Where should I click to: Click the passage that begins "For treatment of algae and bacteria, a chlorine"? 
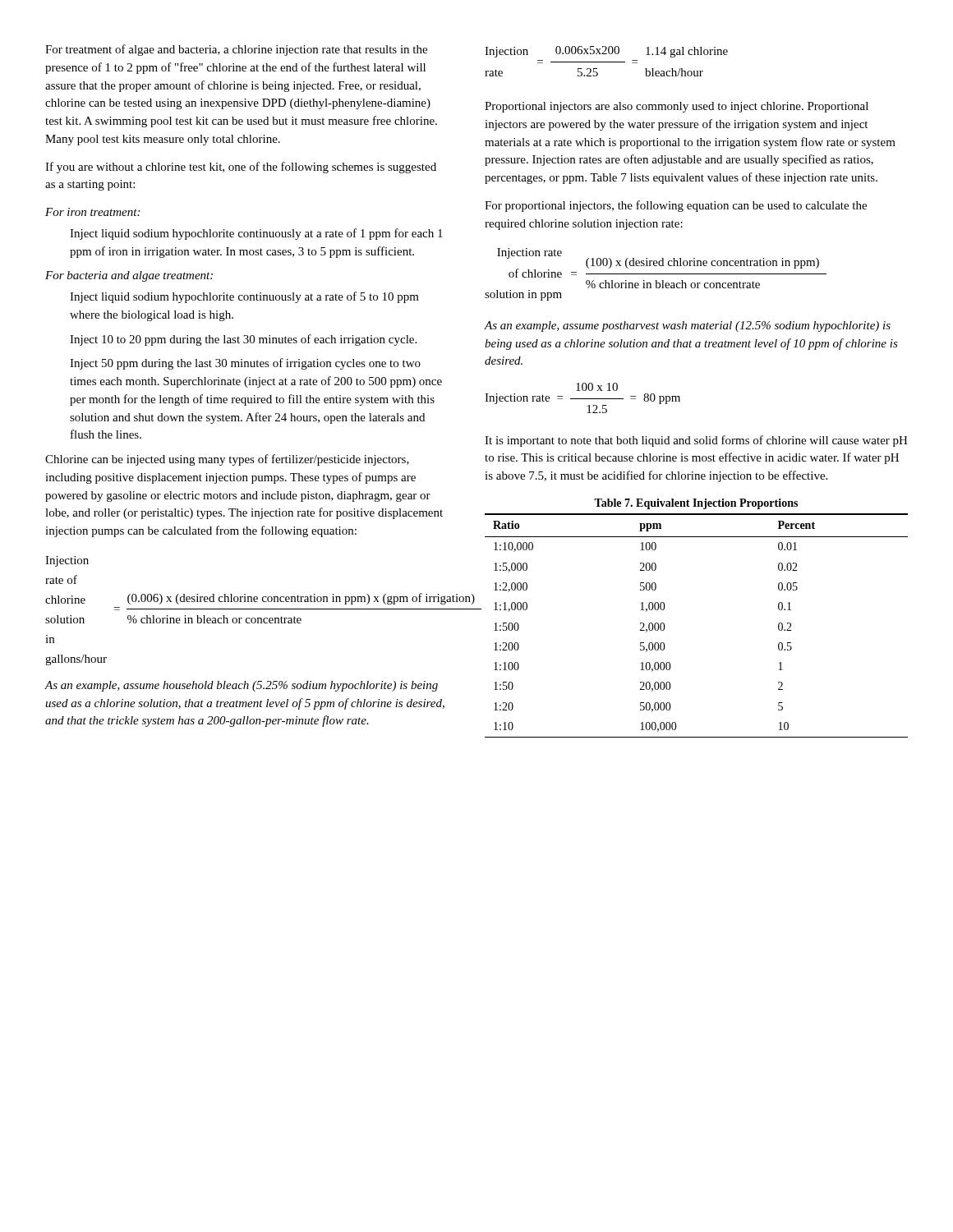[246, 117]
